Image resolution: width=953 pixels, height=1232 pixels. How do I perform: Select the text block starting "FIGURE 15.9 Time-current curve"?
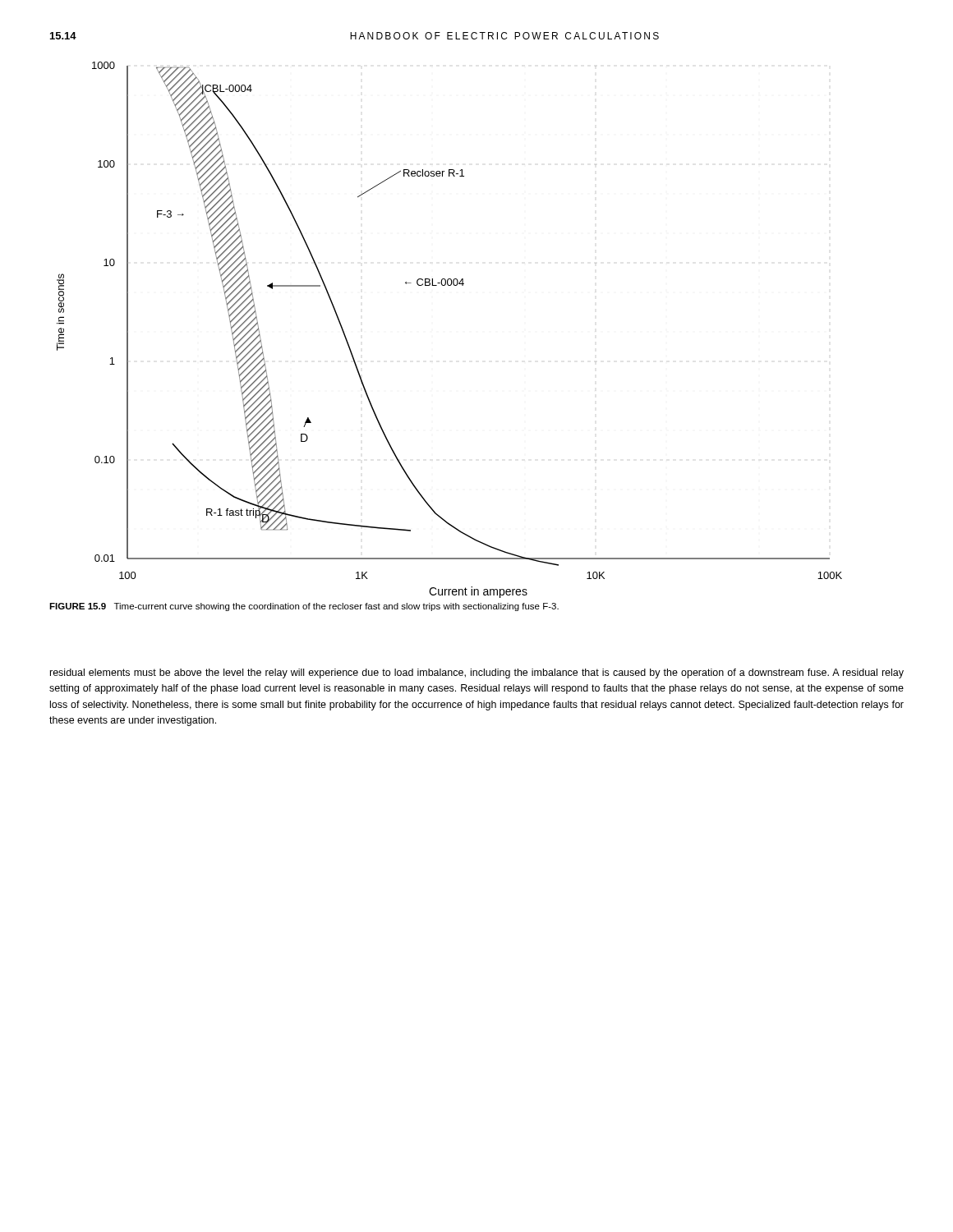pyautogui.click(x=304, y=606)
